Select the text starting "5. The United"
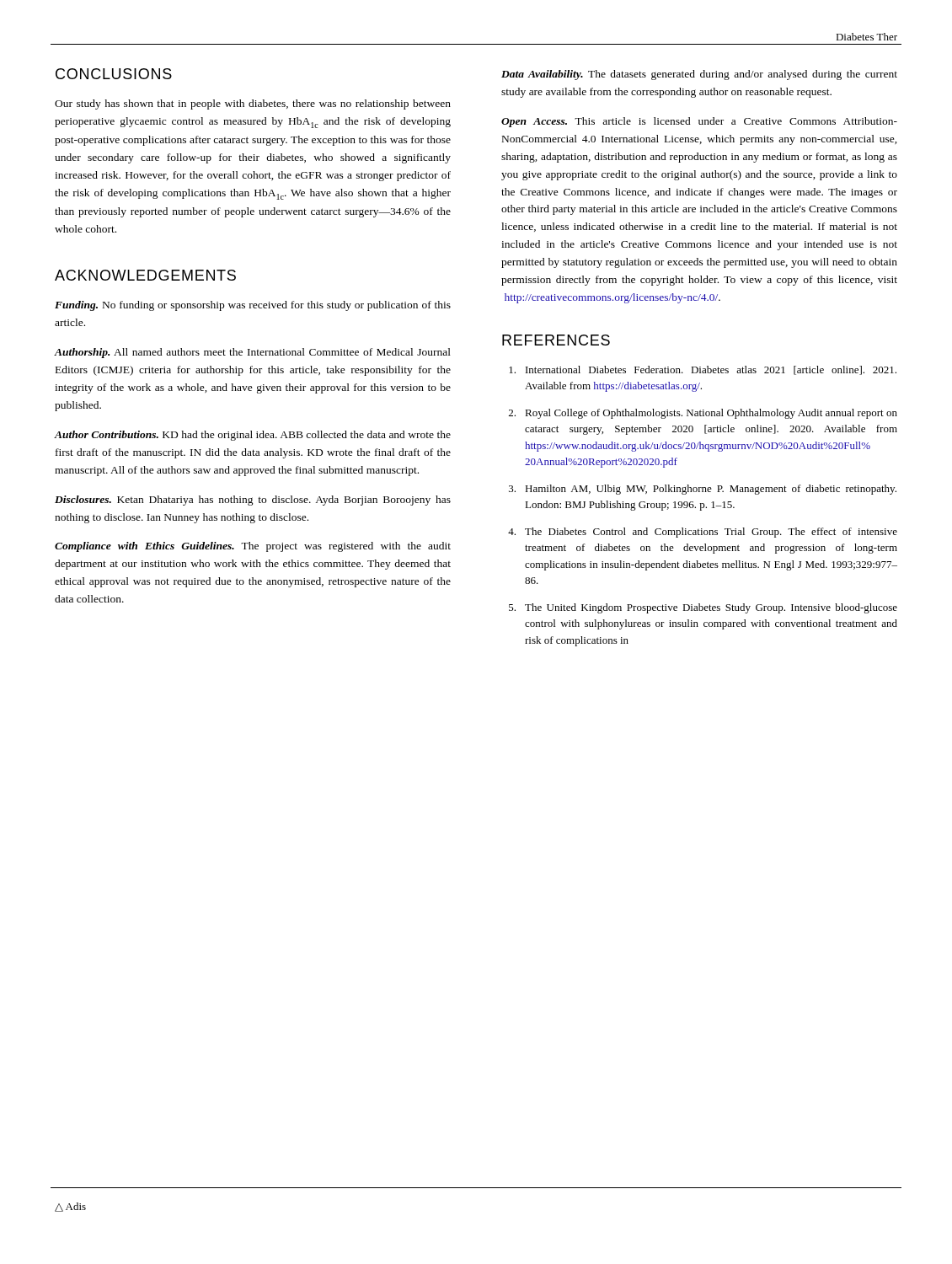The height and width of the screenshot is (1264, 952). click(699, 624)
